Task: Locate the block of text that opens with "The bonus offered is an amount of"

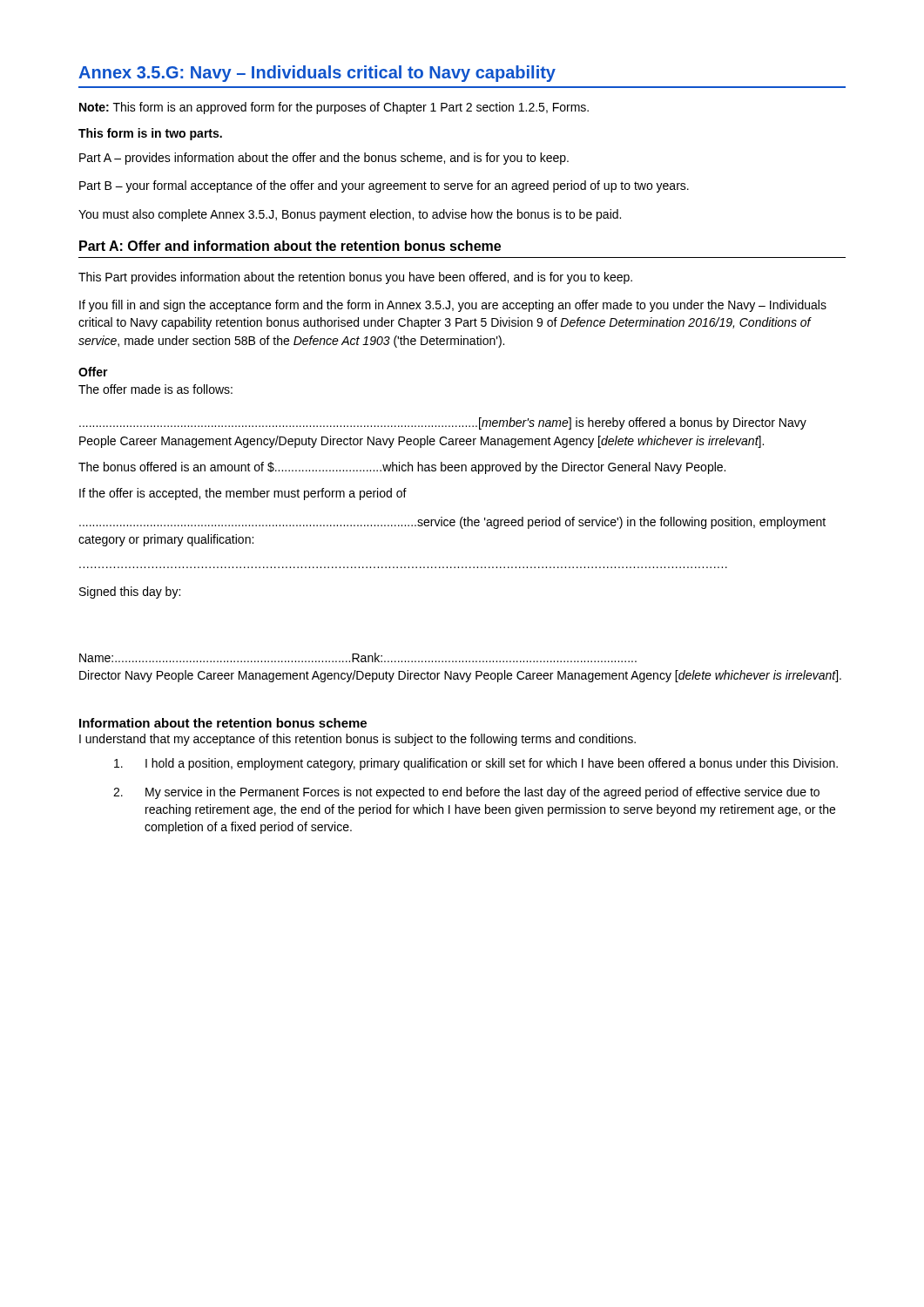Action: 403,467
